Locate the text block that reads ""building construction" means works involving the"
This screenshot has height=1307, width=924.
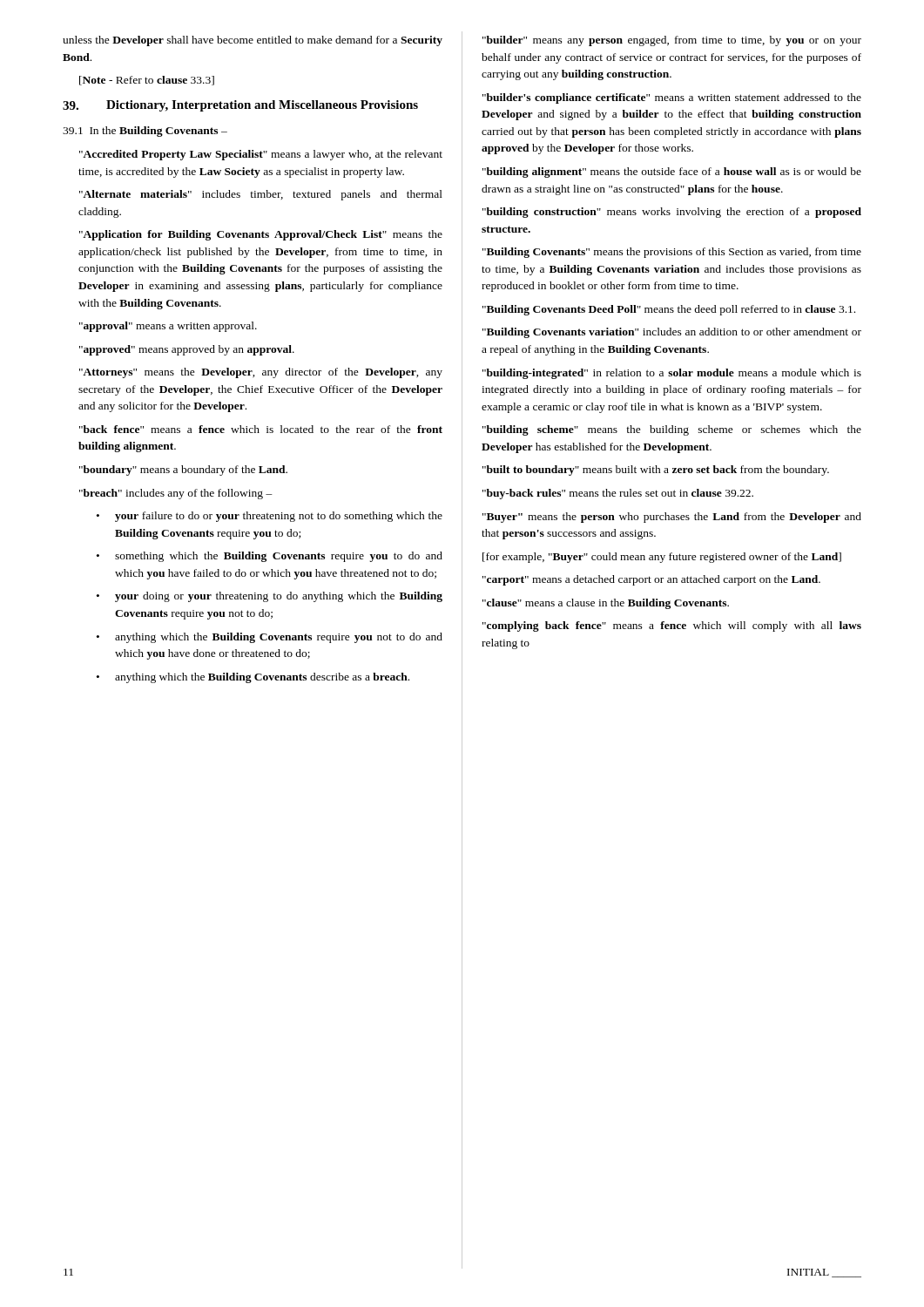671,220
